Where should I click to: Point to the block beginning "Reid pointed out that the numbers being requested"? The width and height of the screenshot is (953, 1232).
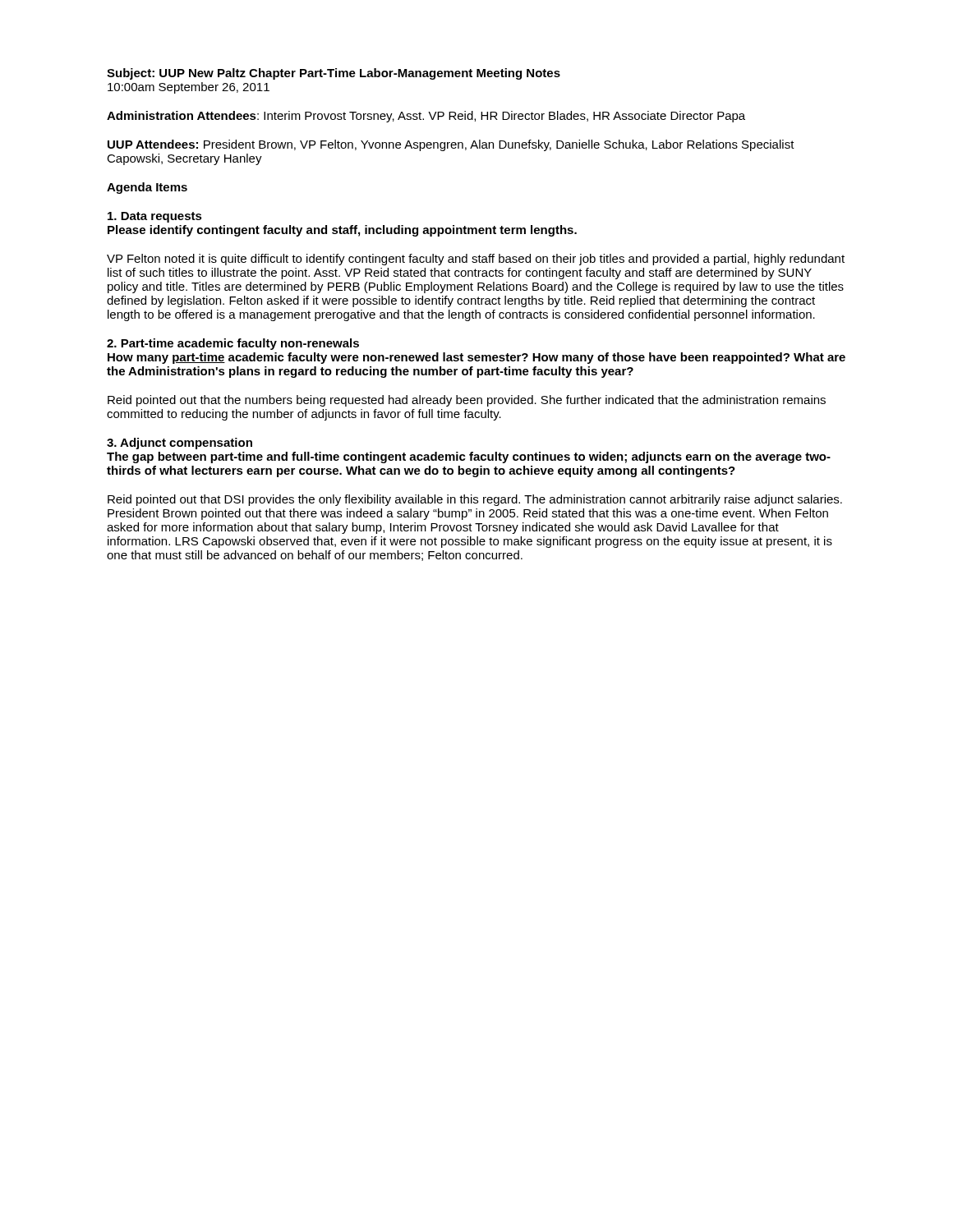(466, 407)
